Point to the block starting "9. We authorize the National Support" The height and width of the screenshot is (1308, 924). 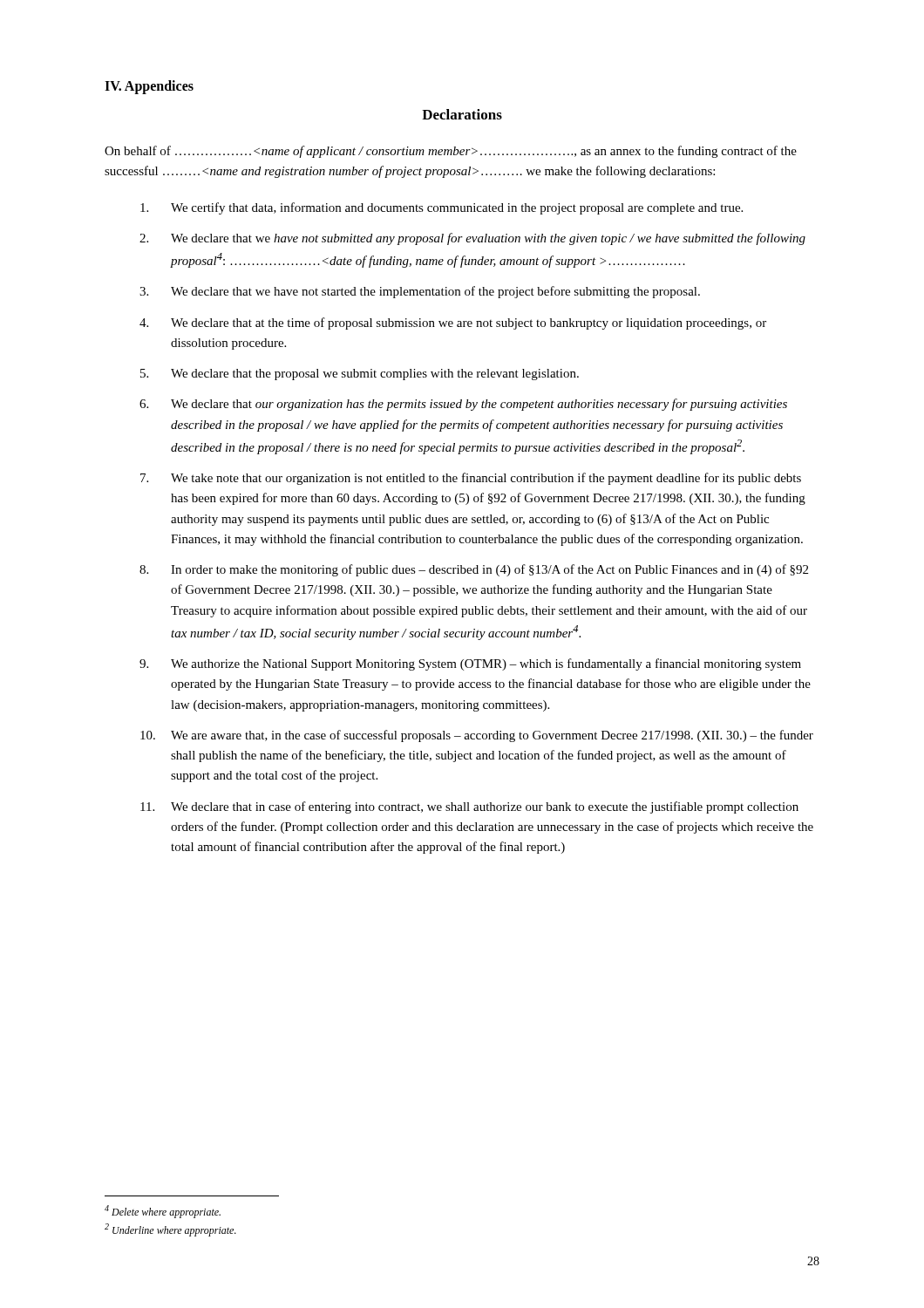coord(479,684)
